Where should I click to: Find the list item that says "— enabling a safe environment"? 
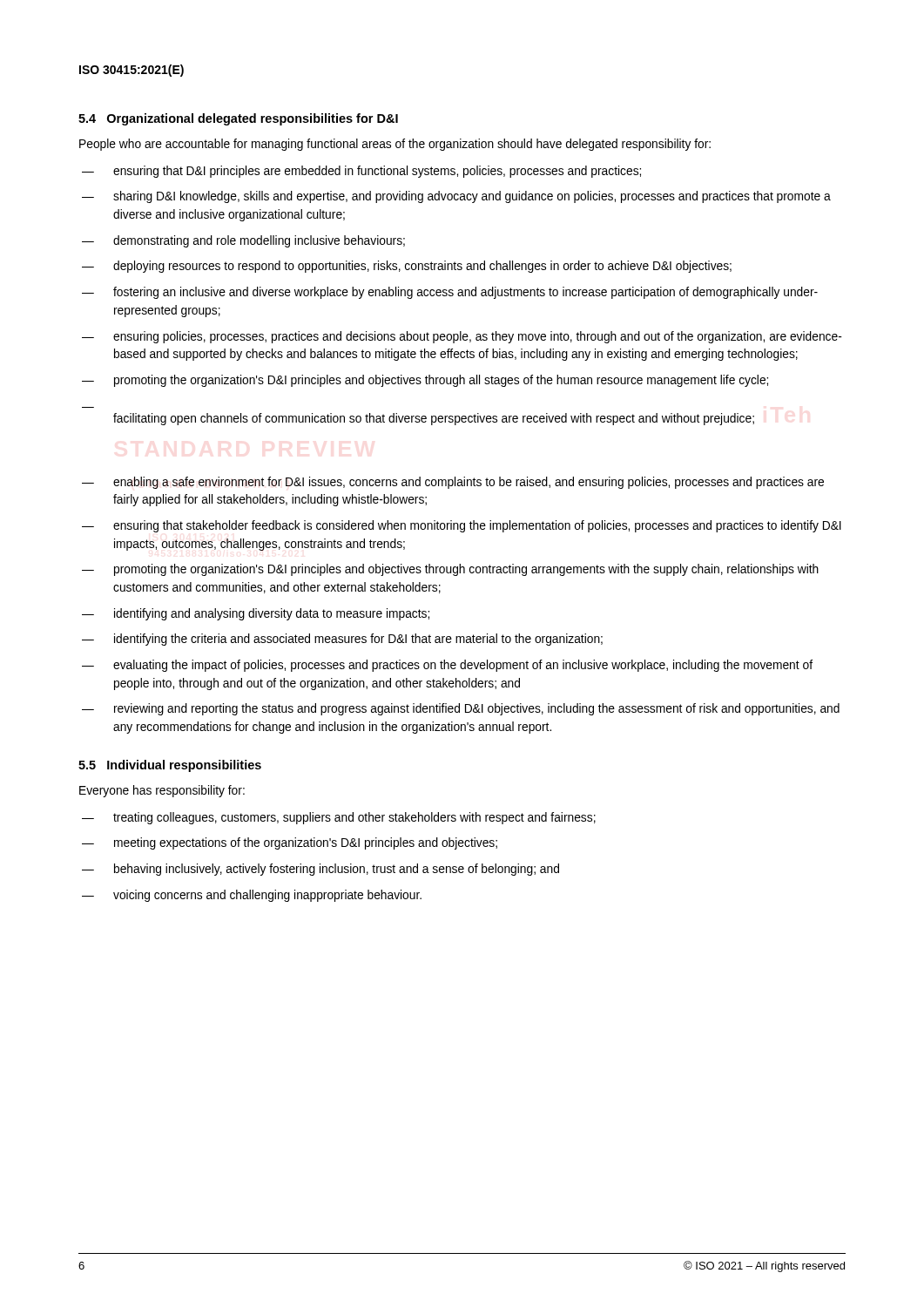click(x=462, y=492)
